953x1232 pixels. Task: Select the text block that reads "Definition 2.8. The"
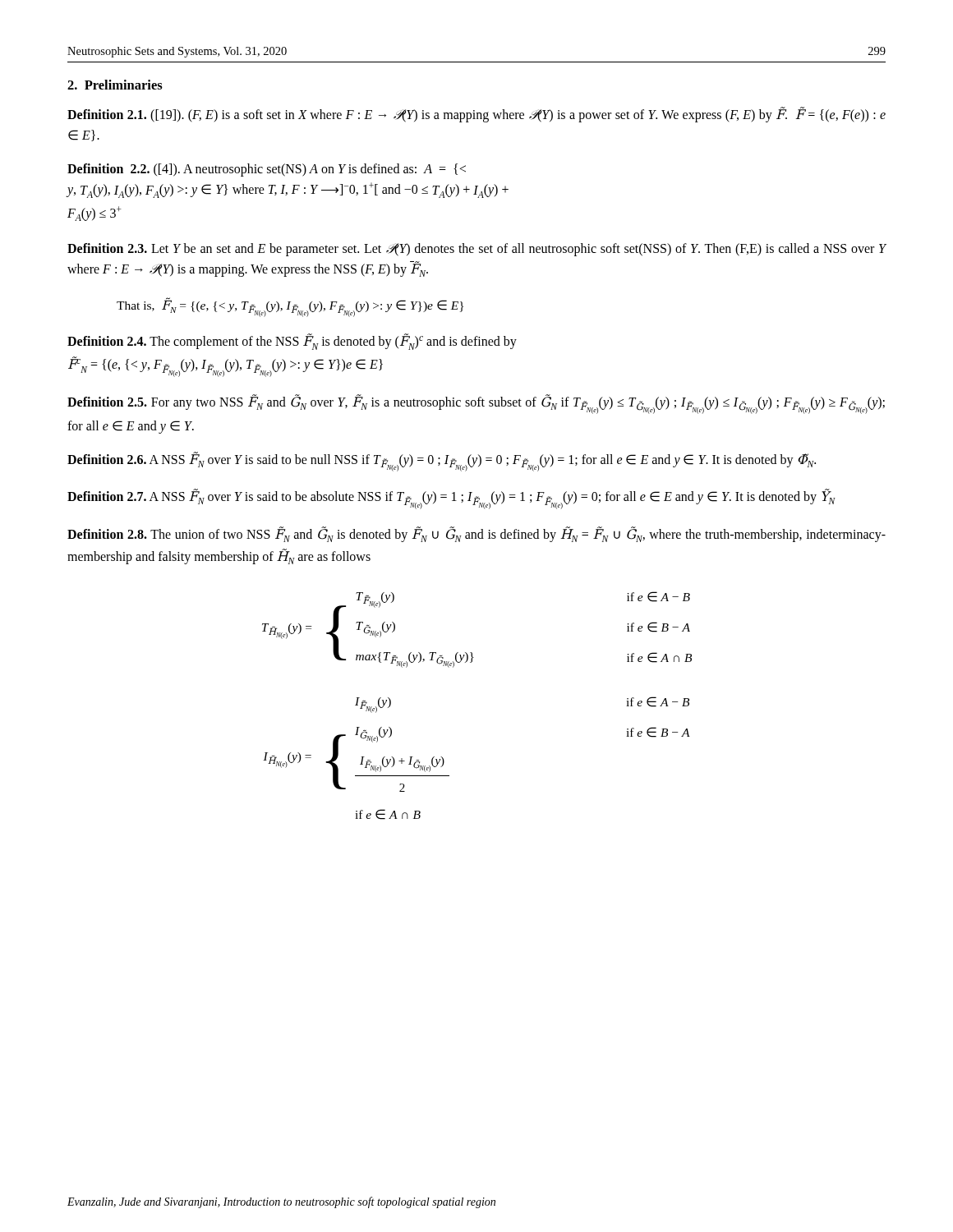click(476, 547)
